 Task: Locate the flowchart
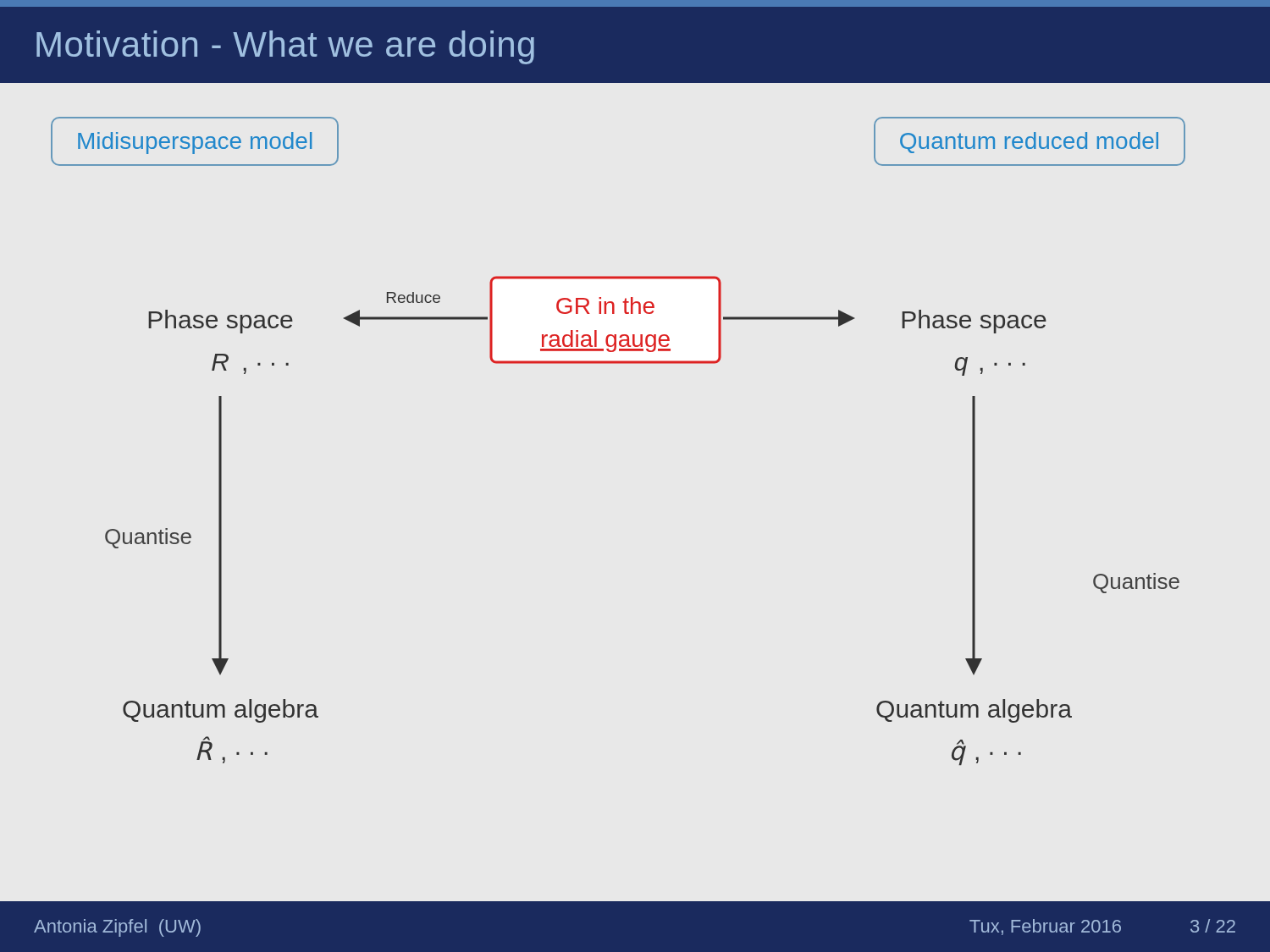pos(635,491)
